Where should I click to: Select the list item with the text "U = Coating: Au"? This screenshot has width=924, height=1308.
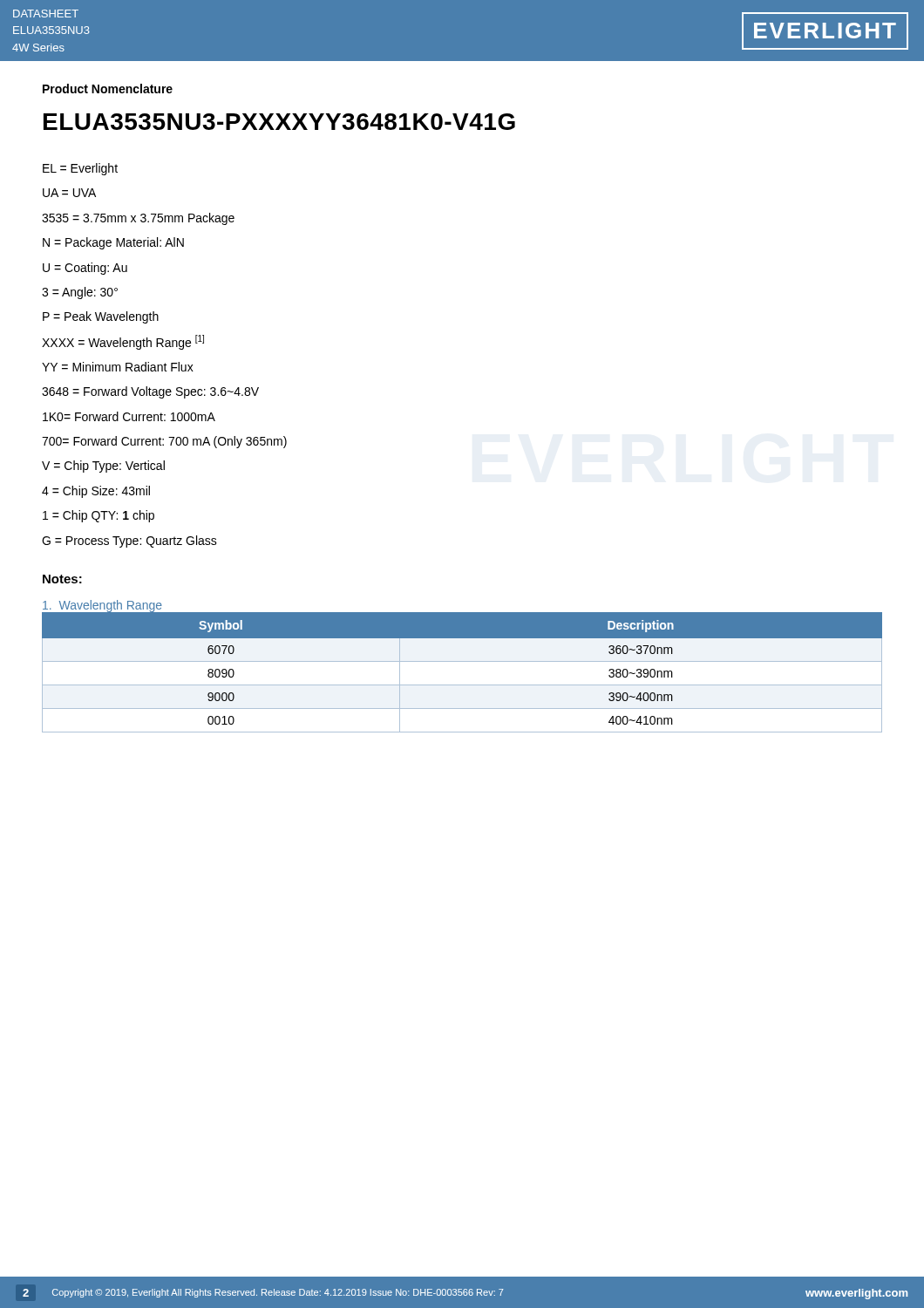click(x=85, y=267)
